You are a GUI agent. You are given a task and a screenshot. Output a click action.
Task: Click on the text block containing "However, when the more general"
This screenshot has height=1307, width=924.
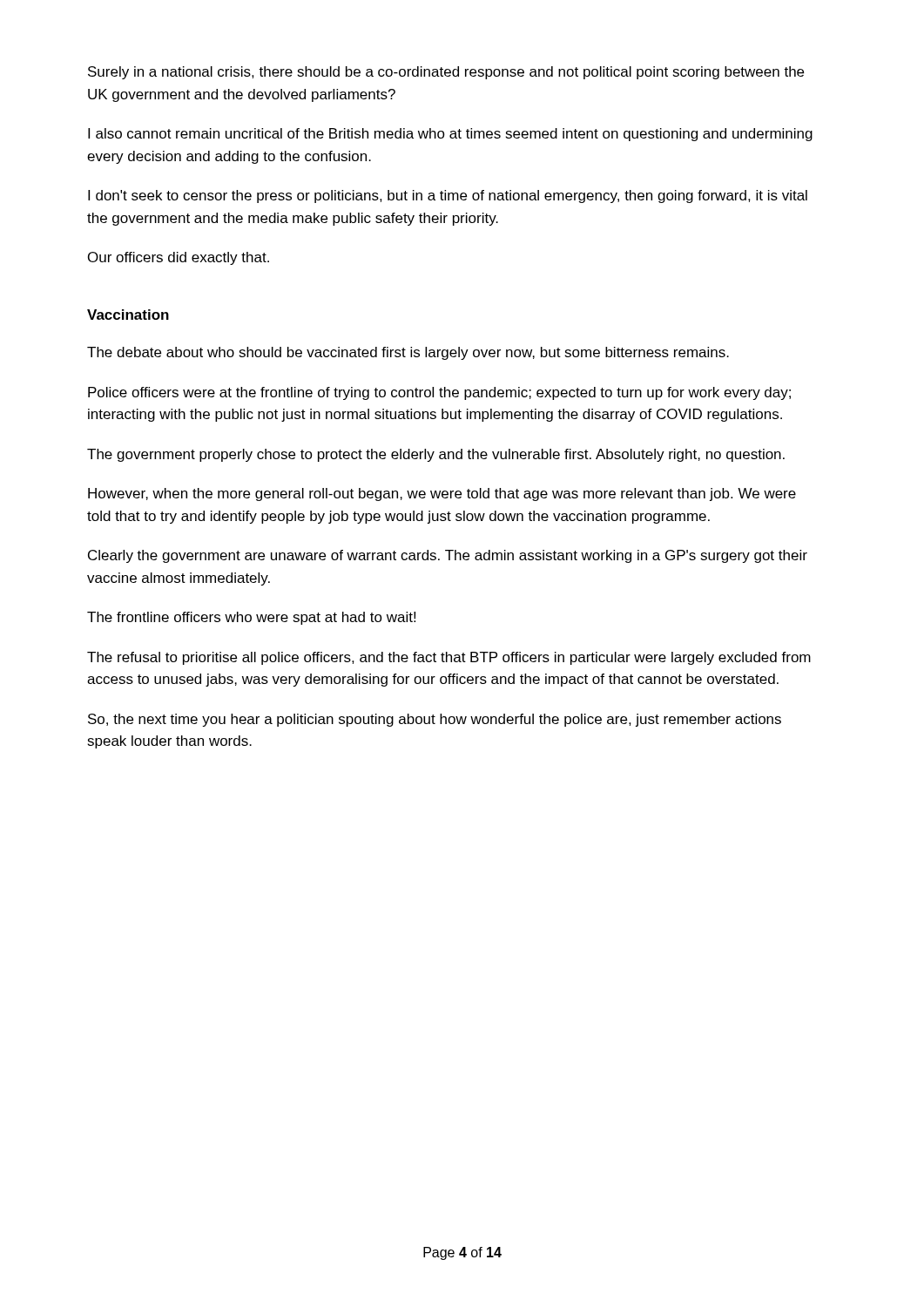click(x=442, y=505)
